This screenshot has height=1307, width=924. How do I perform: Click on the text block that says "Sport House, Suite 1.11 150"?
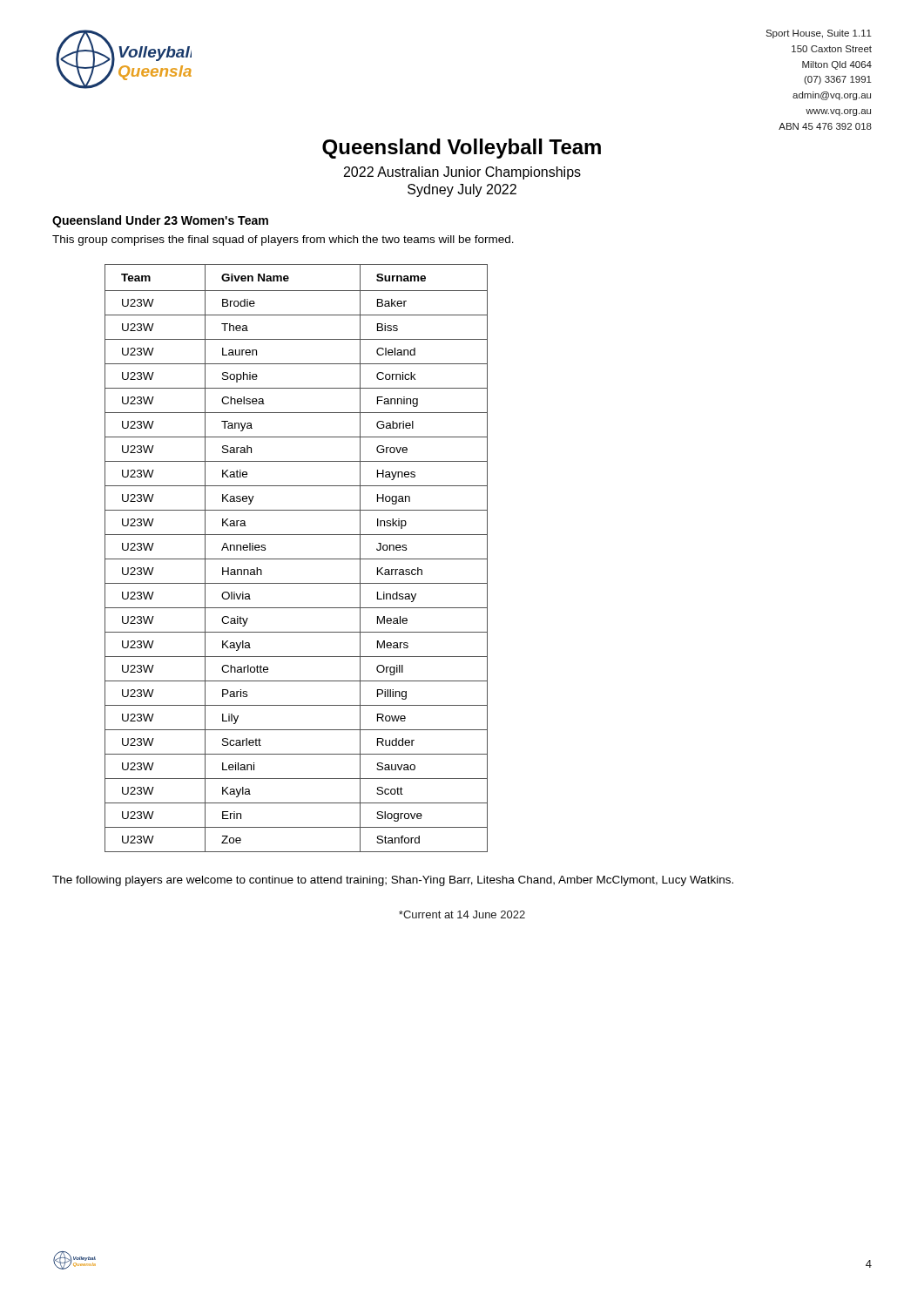[819, 80]
